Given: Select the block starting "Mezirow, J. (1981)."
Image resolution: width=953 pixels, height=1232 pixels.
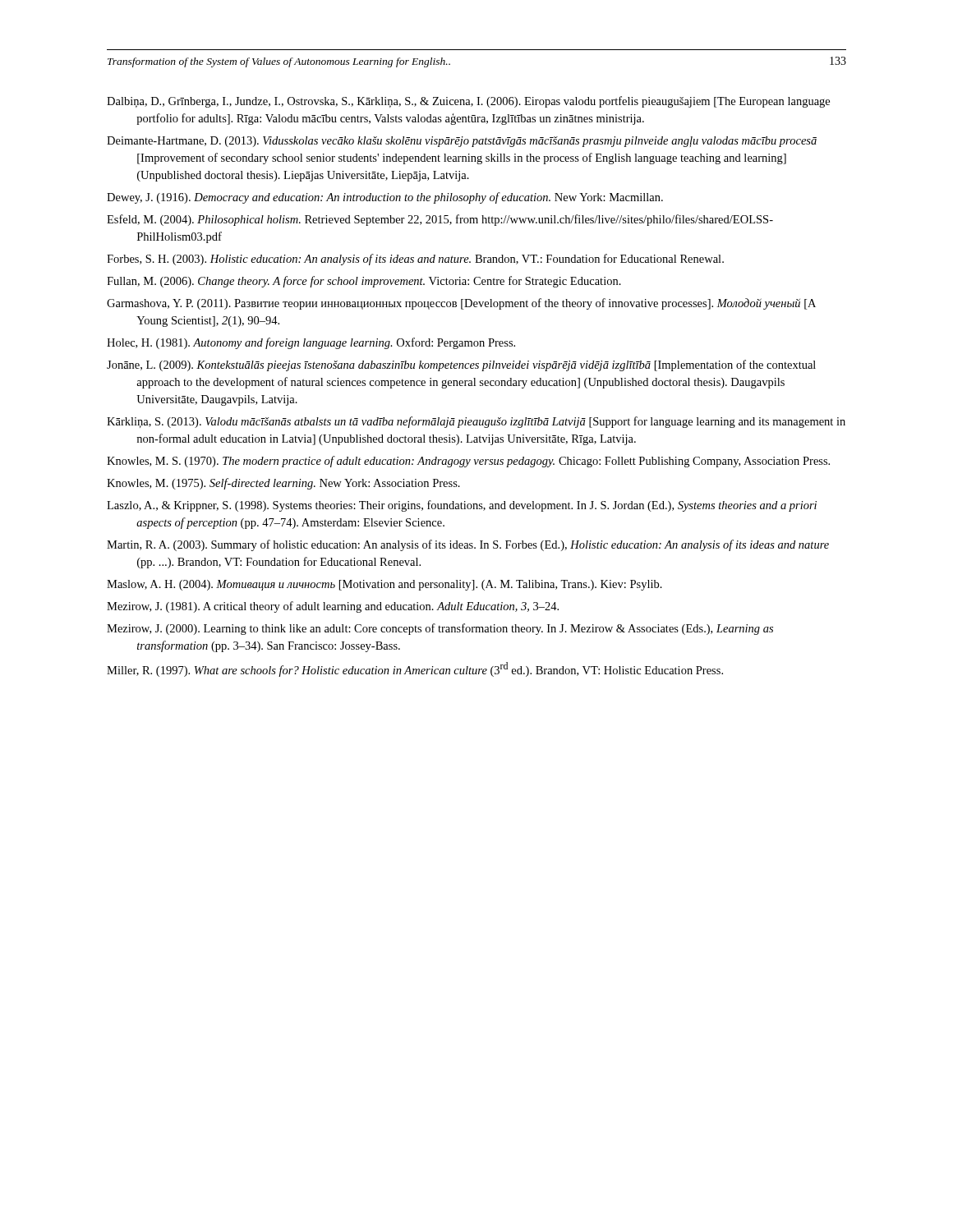Looking at the screenshot, I should coord(333,606).
